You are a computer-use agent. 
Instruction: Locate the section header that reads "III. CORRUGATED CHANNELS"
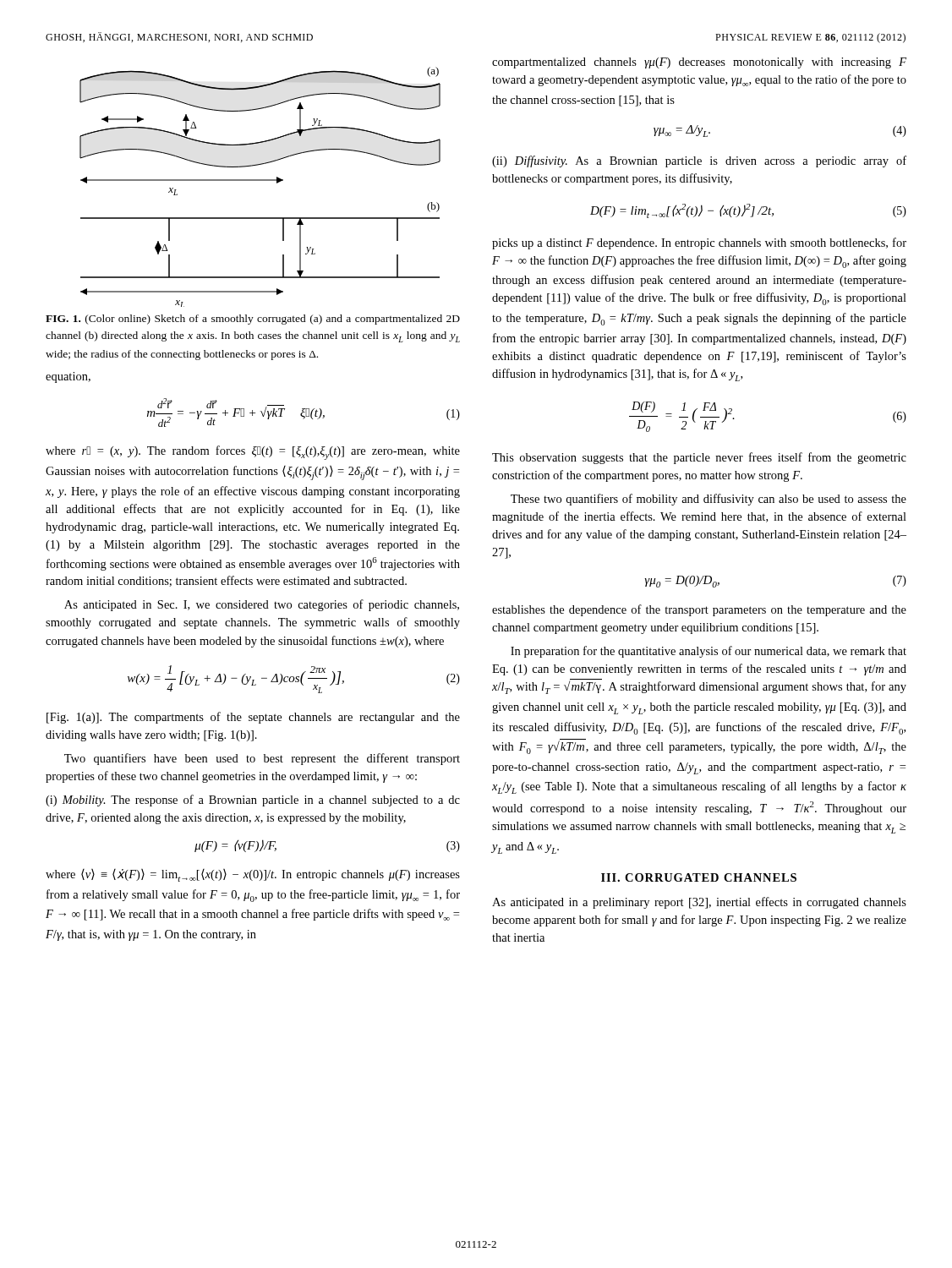pos(699,878)
